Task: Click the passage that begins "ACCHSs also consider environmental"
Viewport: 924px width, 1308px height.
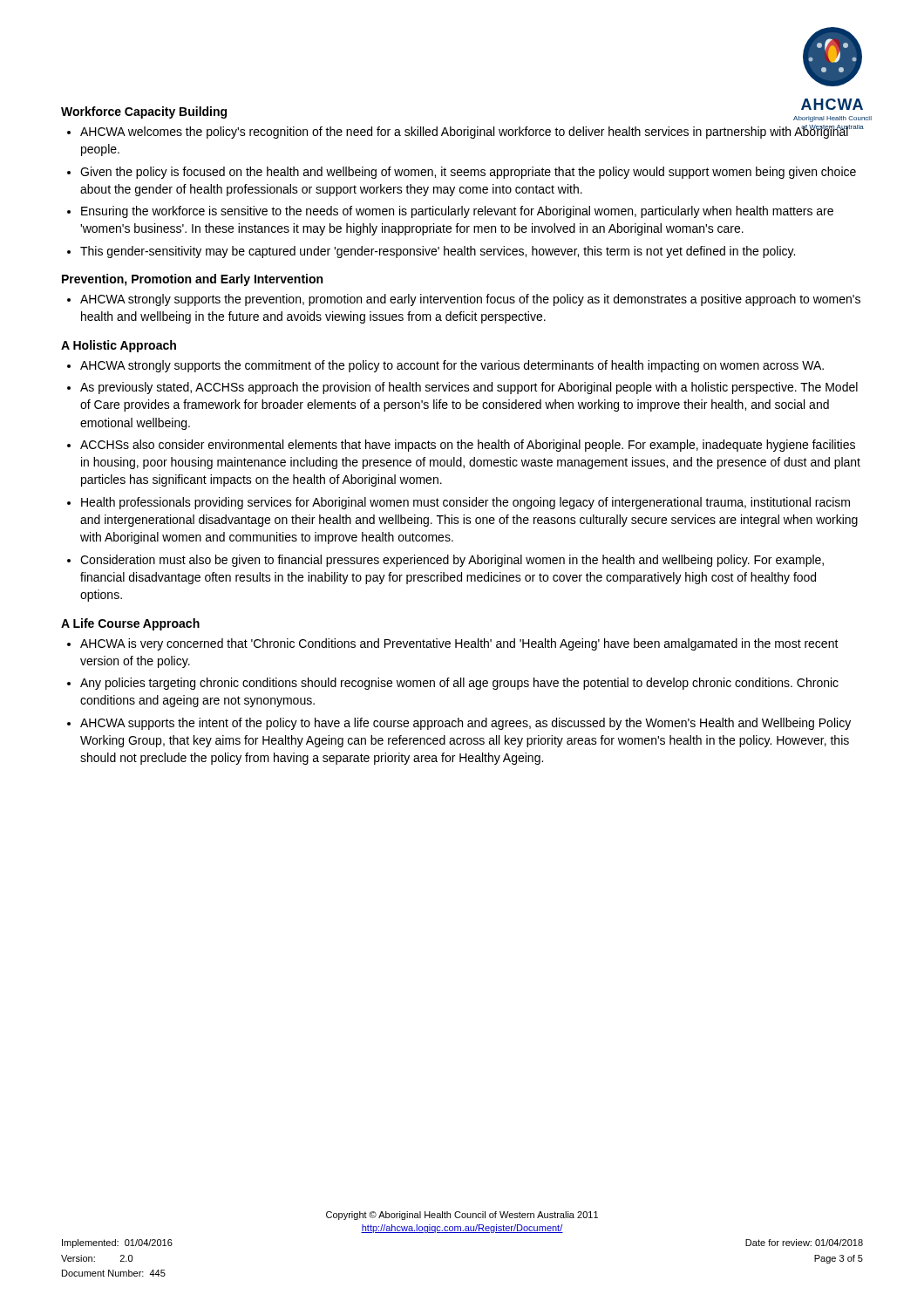Action: point(470,462)
